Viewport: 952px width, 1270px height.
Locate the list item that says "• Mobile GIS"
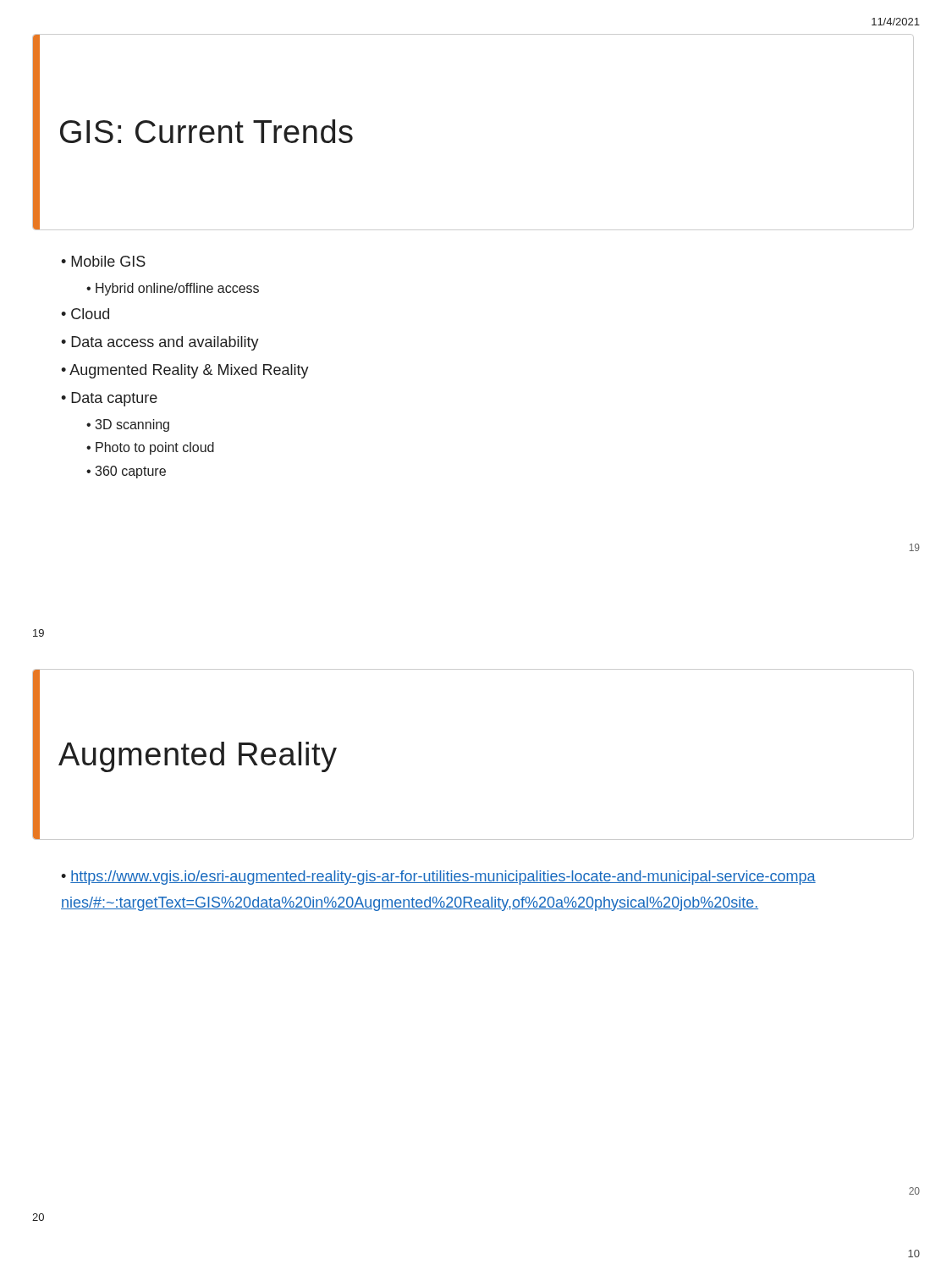tap(103, 262)
